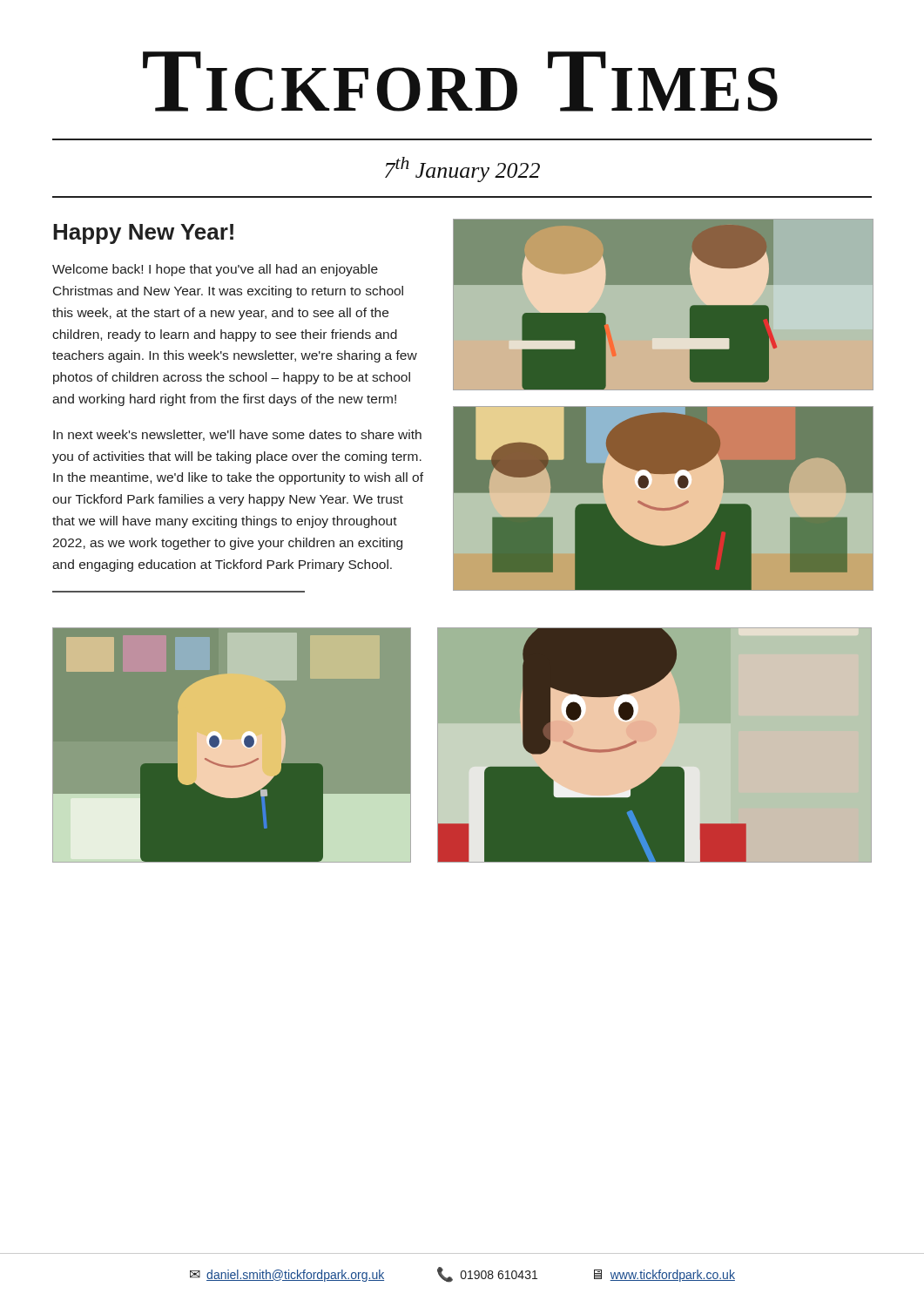Image resolution: width=924 pixels, height=1307 pixels.
Task: Find the text starting "In next week's newsletter, we'll have some dates"
Action: (240, 500)
